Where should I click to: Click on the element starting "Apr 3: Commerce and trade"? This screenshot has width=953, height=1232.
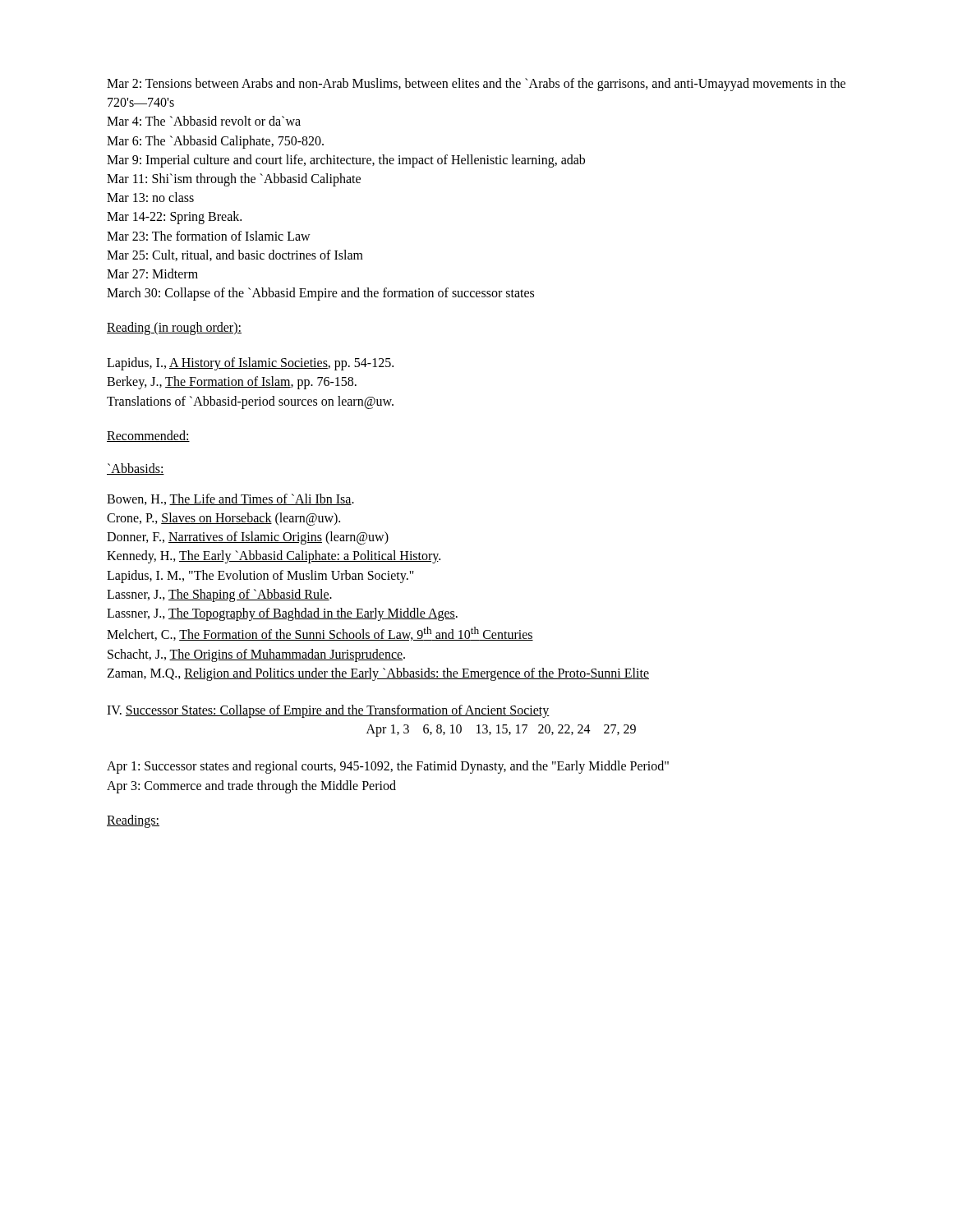pyautogui.click(x=251, y=785)
